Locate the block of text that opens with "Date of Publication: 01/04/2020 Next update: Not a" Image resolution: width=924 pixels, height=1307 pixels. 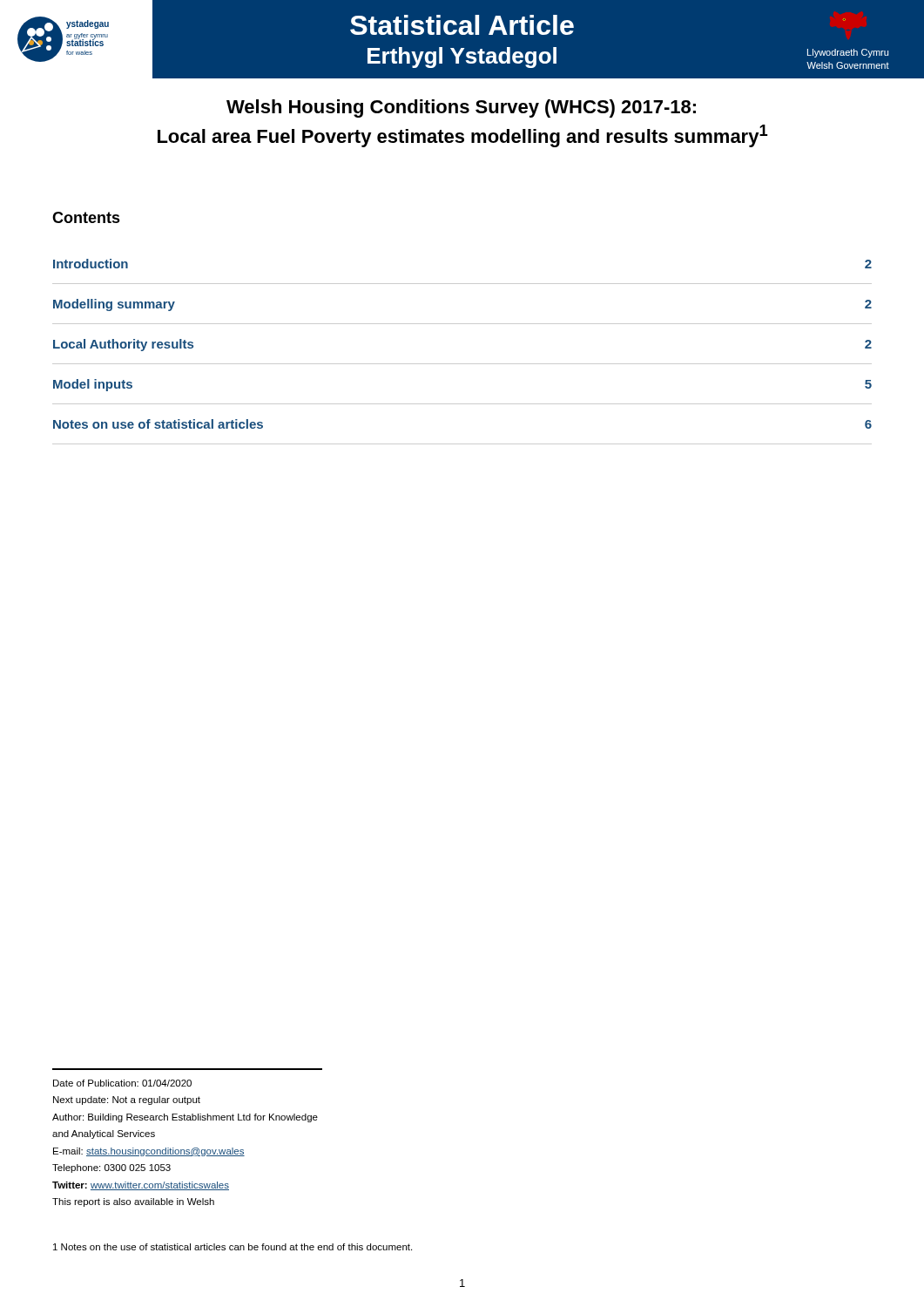click(187, 1143)
